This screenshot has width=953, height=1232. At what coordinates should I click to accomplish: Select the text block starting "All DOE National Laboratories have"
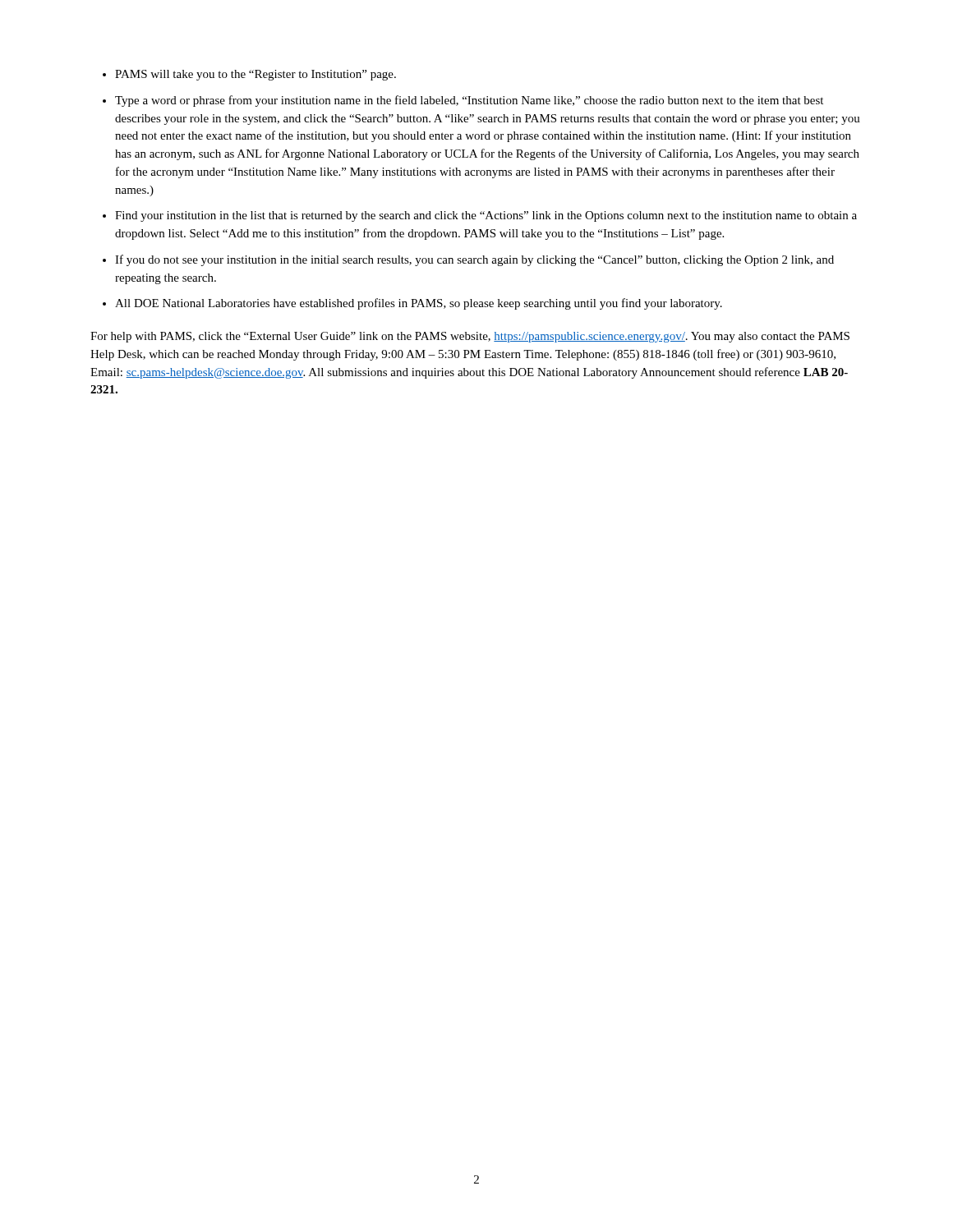coord(419,303)
